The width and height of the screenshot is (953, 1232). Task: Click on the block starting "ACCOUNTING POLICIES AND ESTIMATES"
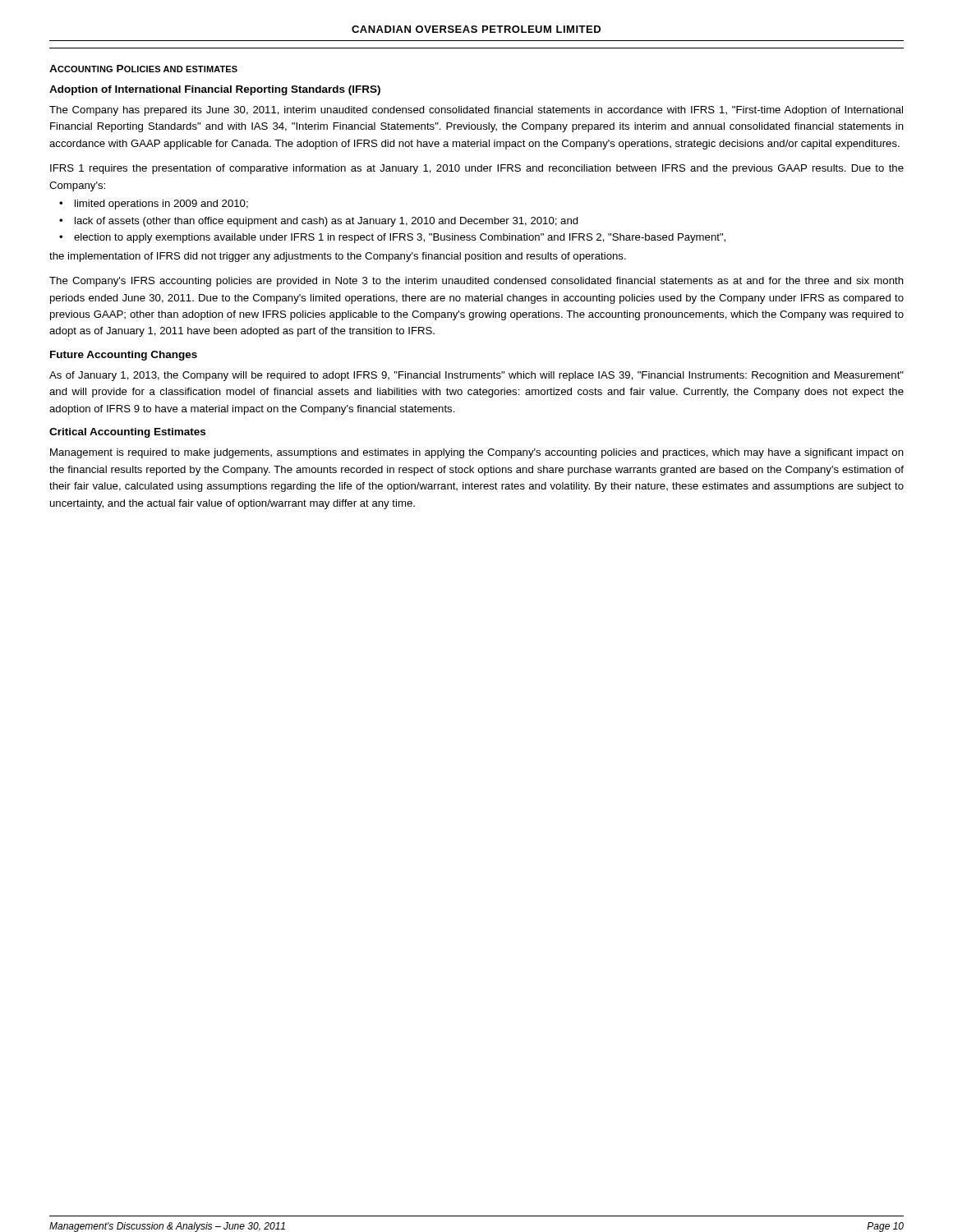click(x=143, y=69)
